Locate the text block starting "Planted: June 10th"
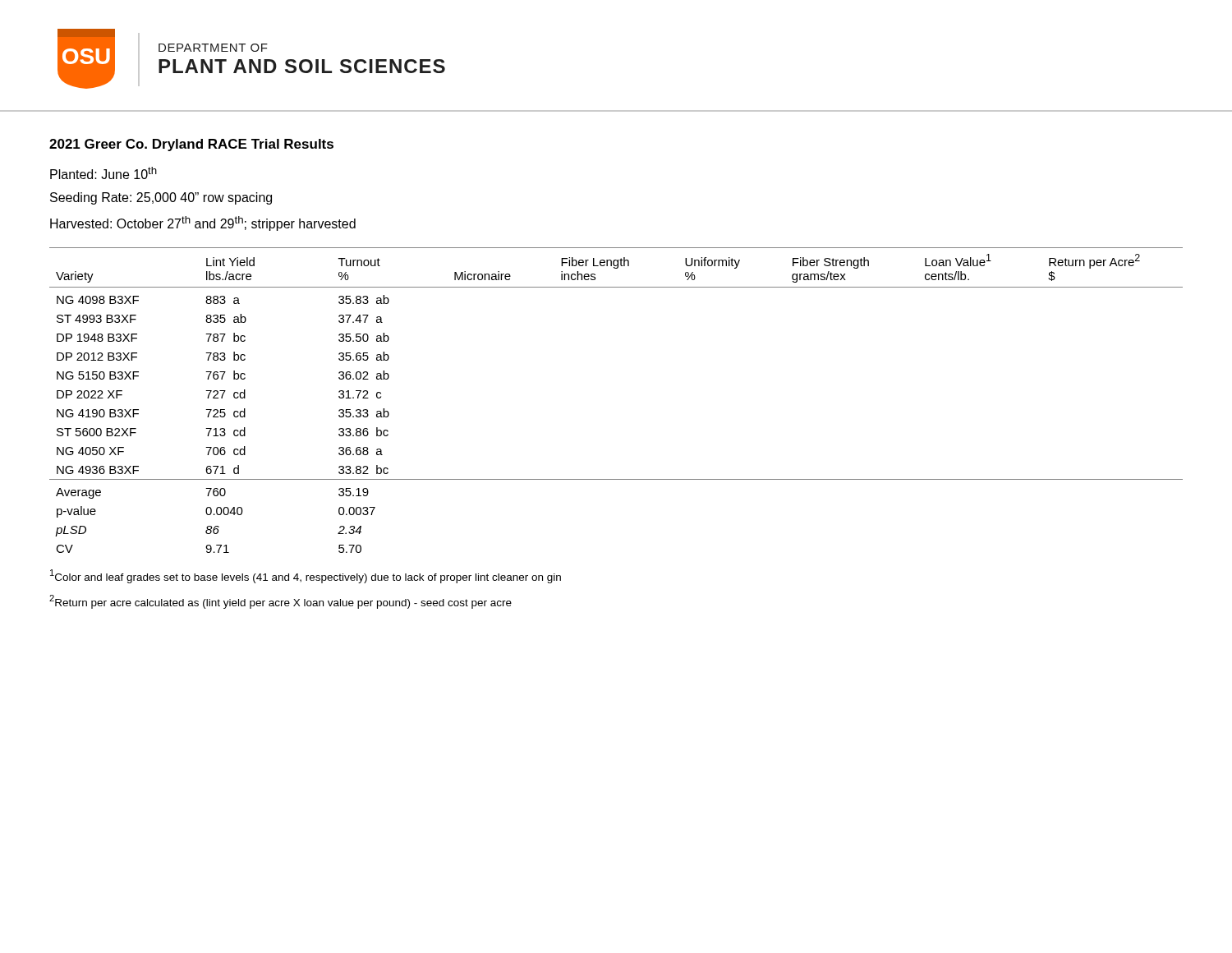The width and height of the screenshot is (1232, 953). pyautogui.click(x=103, y=173)
